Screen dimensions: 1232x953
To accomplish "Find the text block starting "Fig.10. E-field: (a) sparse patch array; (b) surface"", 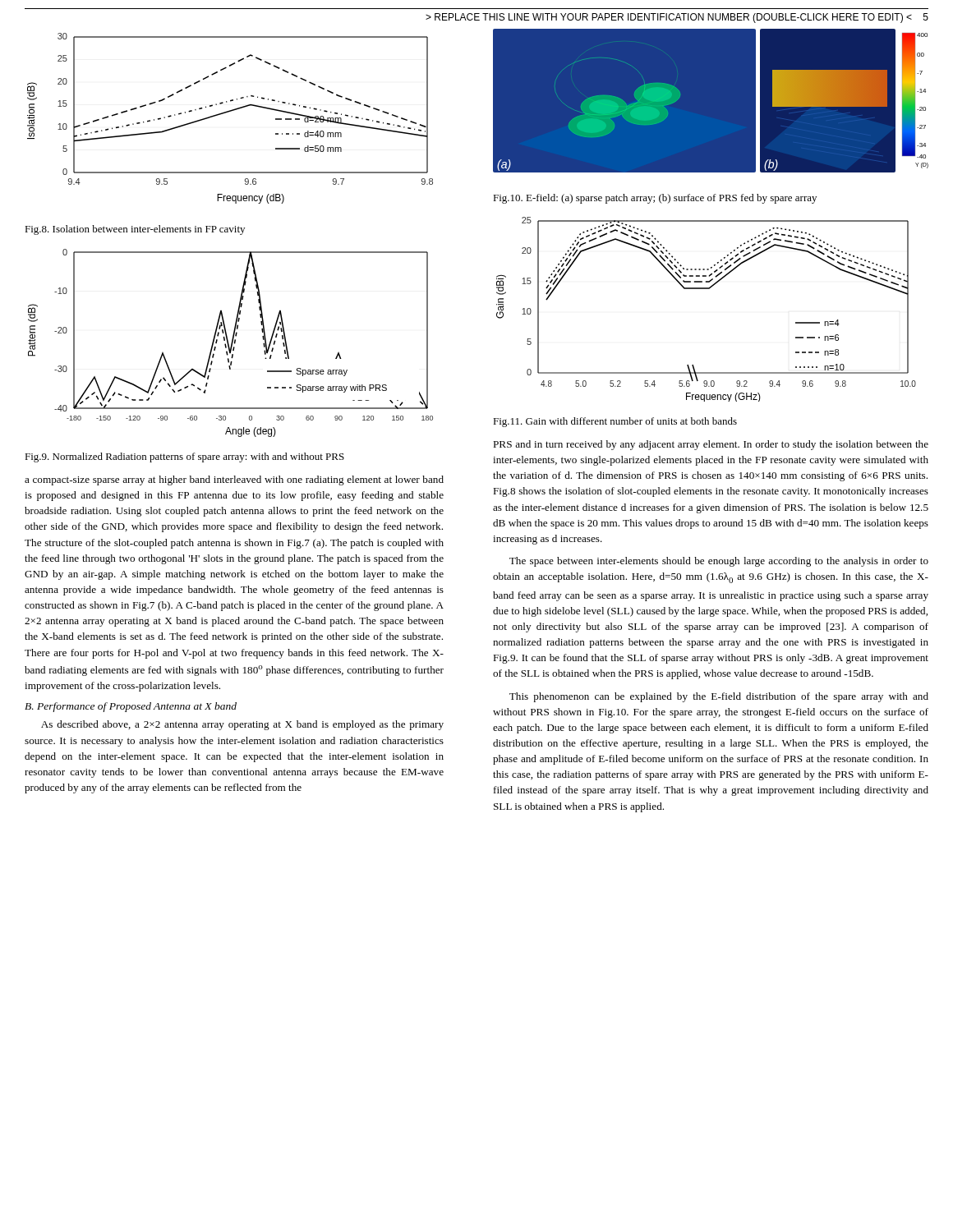I will click(x=655, y=197).
